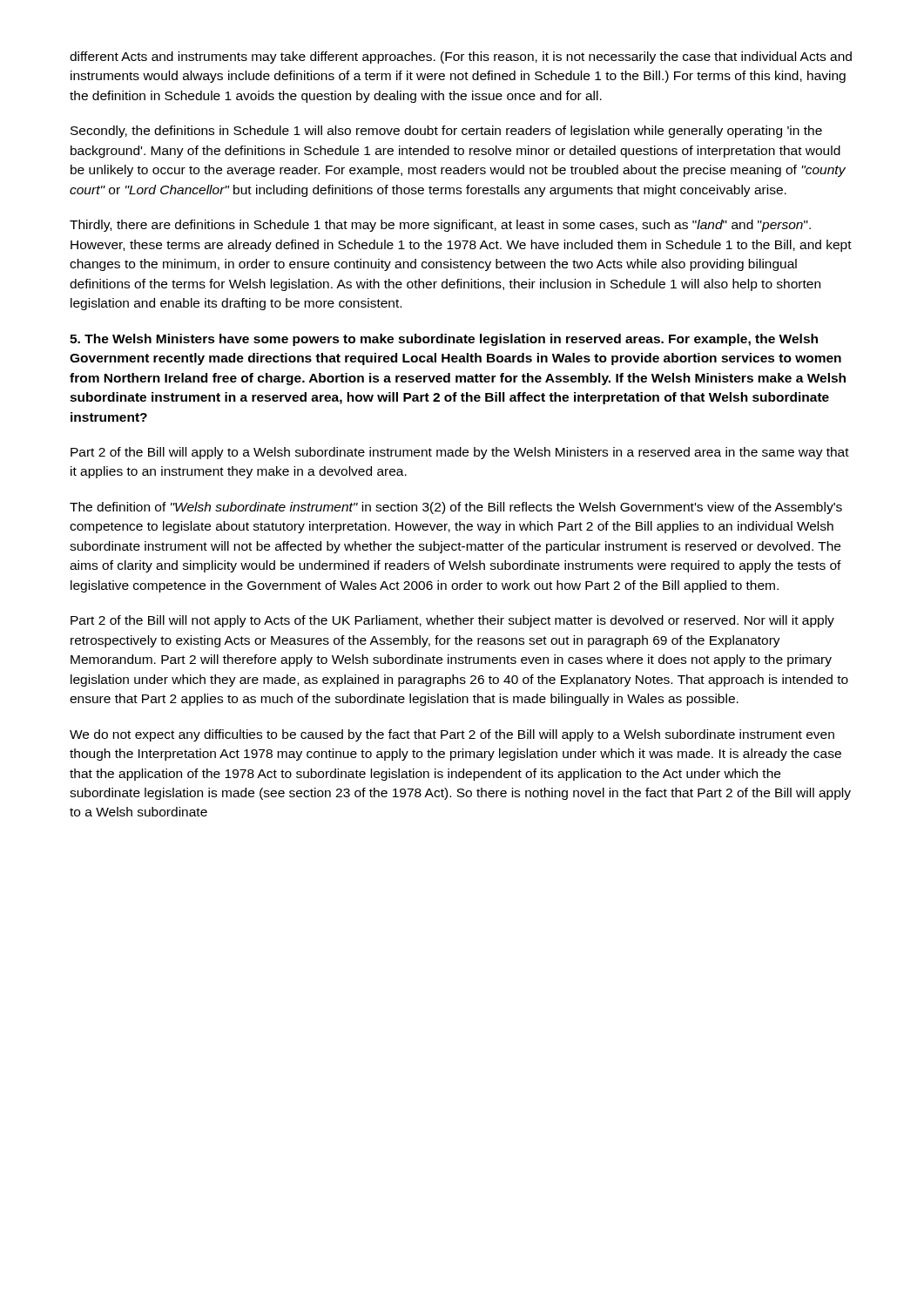The height and width of the screenshot is (1307, 924).
Task: Click on the text block with the text "The Welsh Ministers have some"
Action: [x=458, y=377]
